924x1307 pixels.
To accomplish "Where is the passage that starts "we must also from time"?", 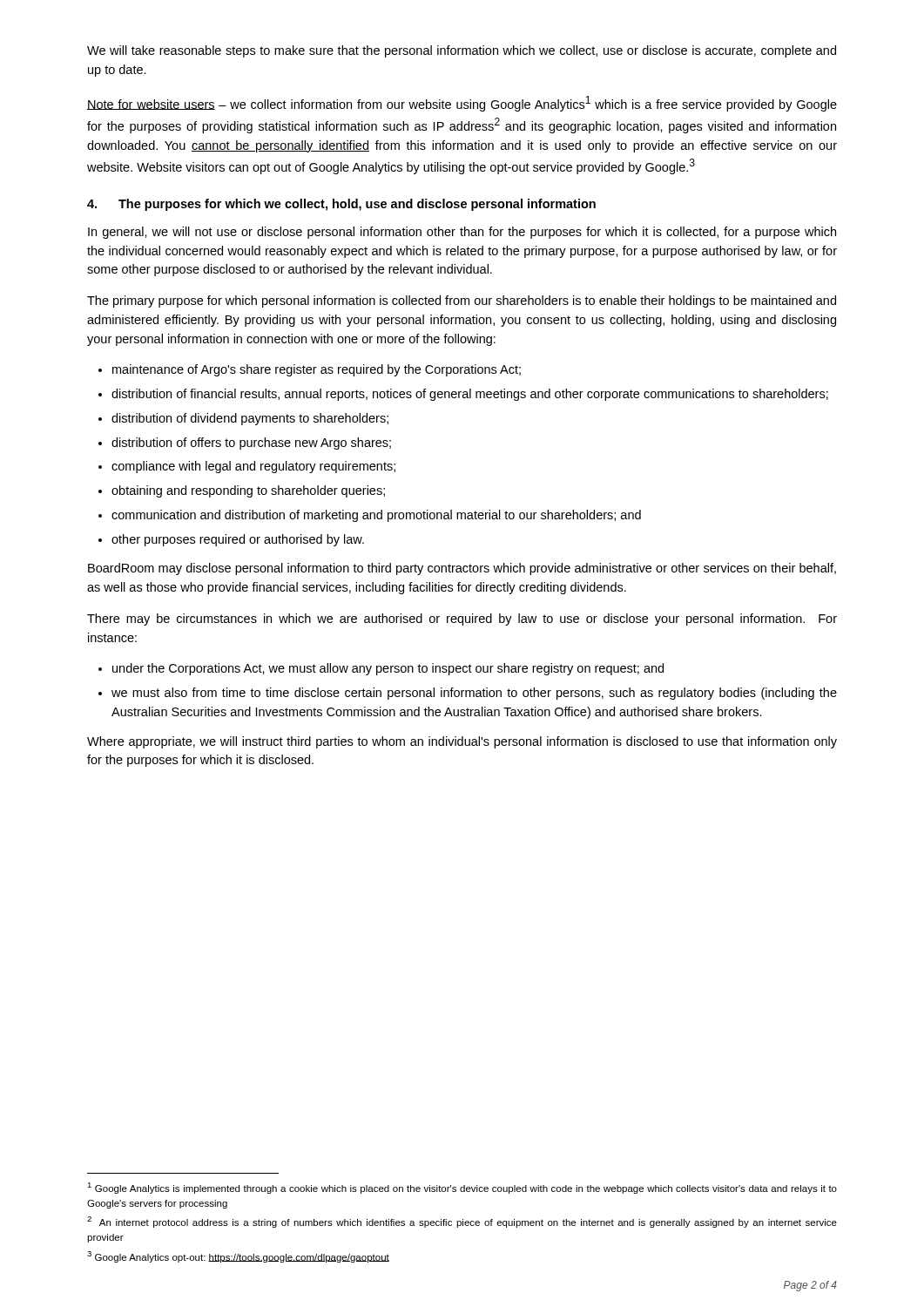I will pos(474,702).
